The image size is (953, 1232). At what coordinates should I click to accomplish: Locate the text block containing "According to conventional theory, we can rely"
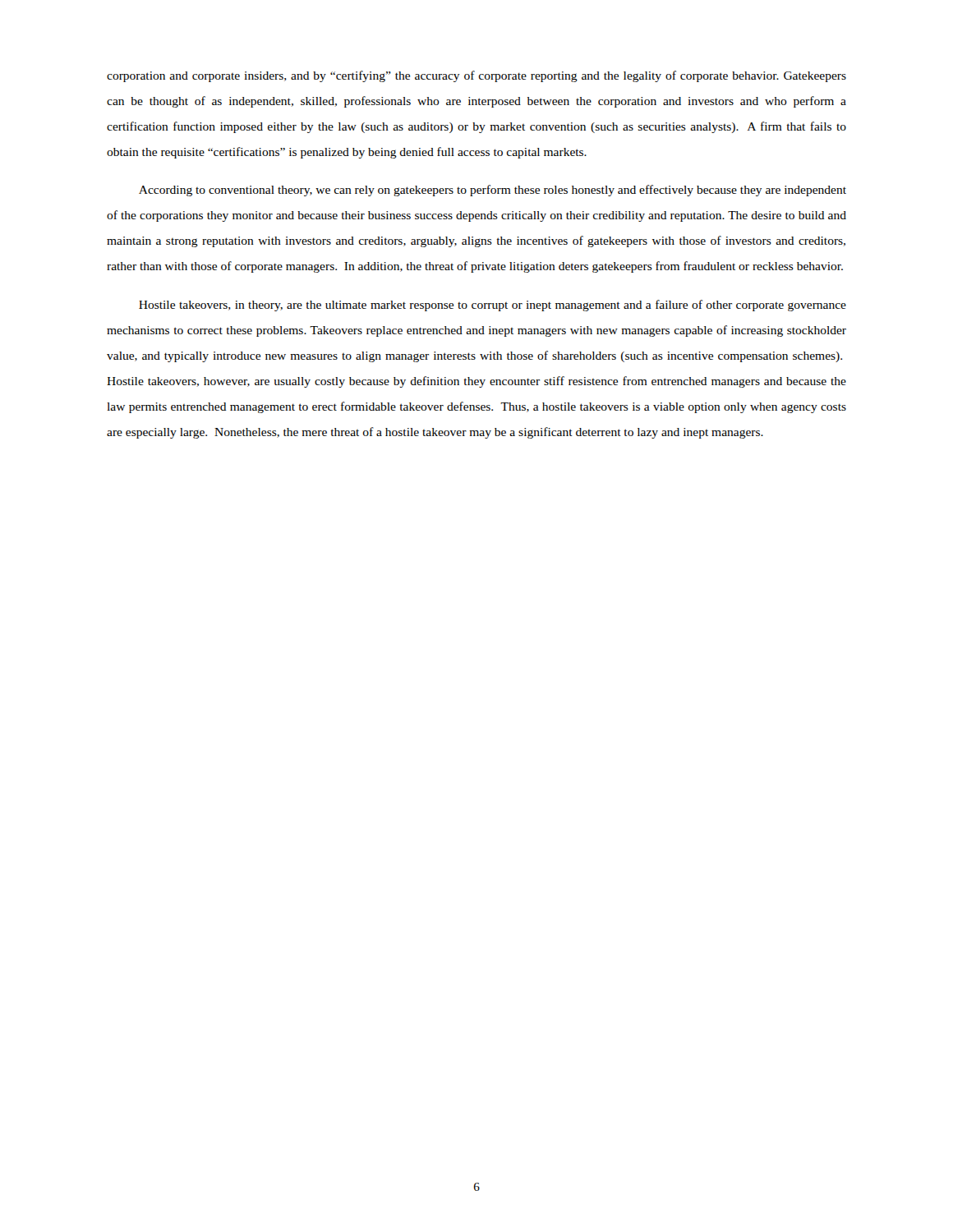tap(476, 227)
